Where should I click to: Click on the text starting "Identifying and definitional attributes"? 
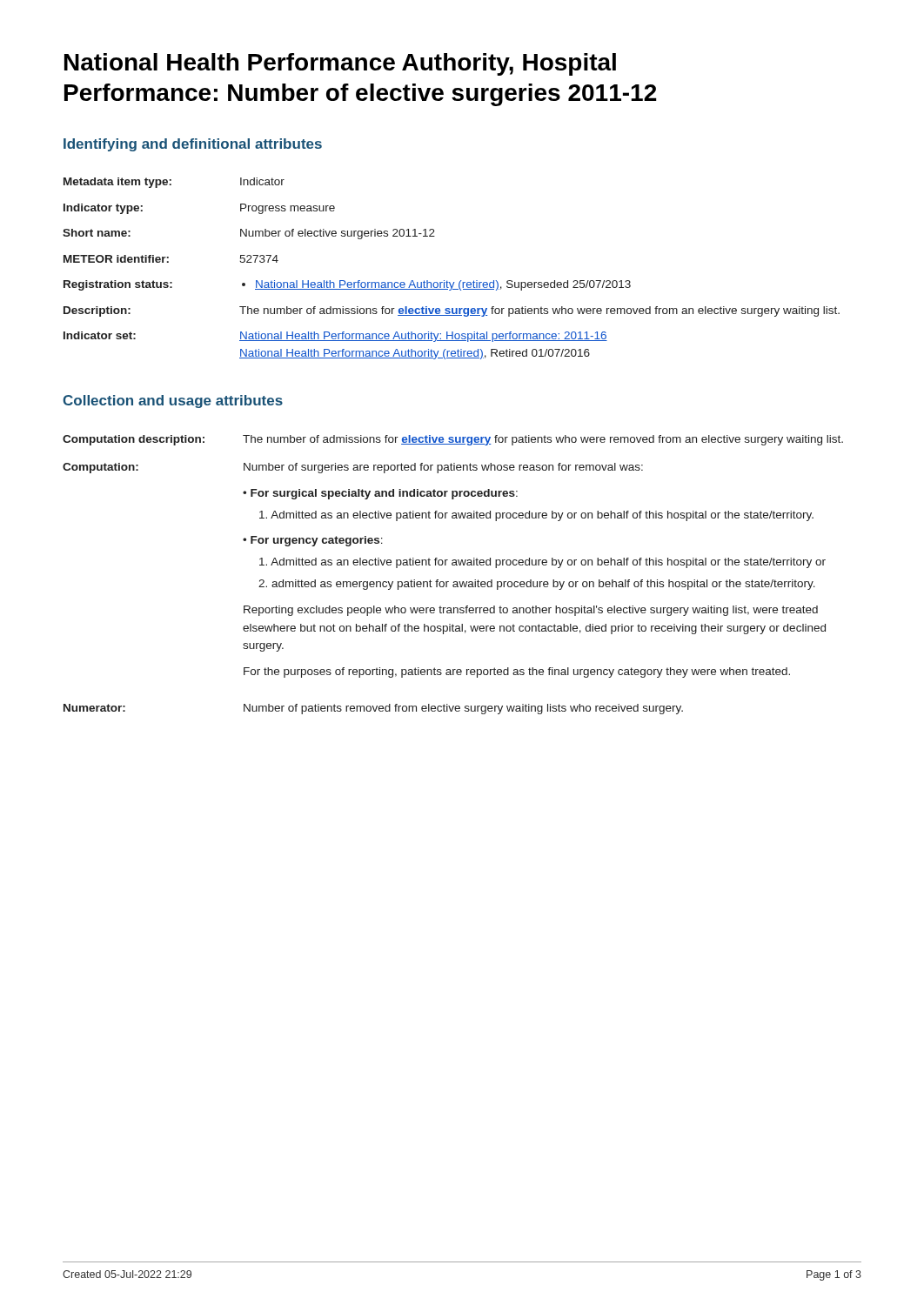coord(193,145)
